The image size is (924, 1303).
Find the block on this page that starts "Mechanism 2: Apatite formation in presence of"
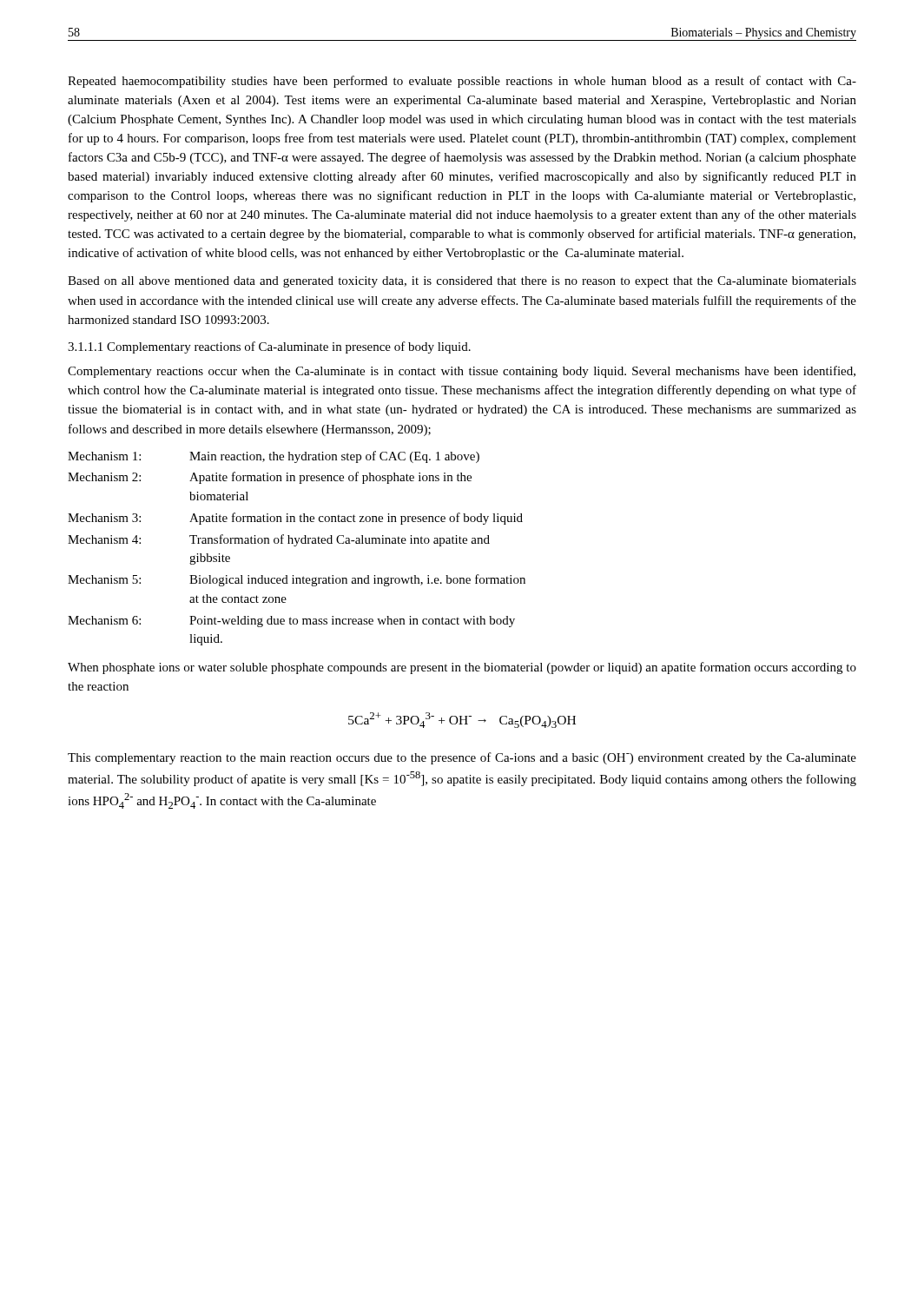coord(462,487)
